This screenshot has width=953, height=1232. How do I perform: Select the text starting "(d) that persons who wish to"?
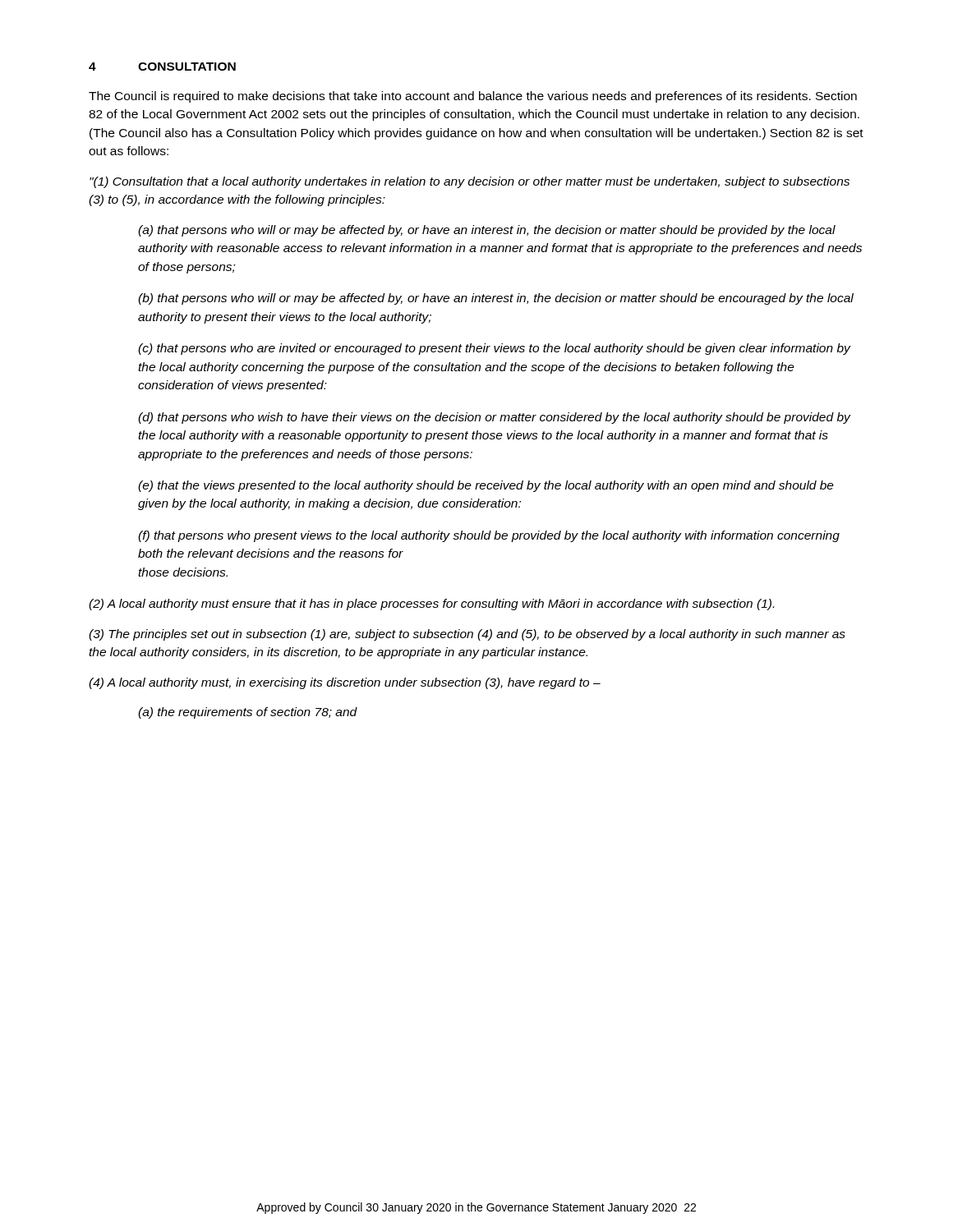click(x=494, y=435)
